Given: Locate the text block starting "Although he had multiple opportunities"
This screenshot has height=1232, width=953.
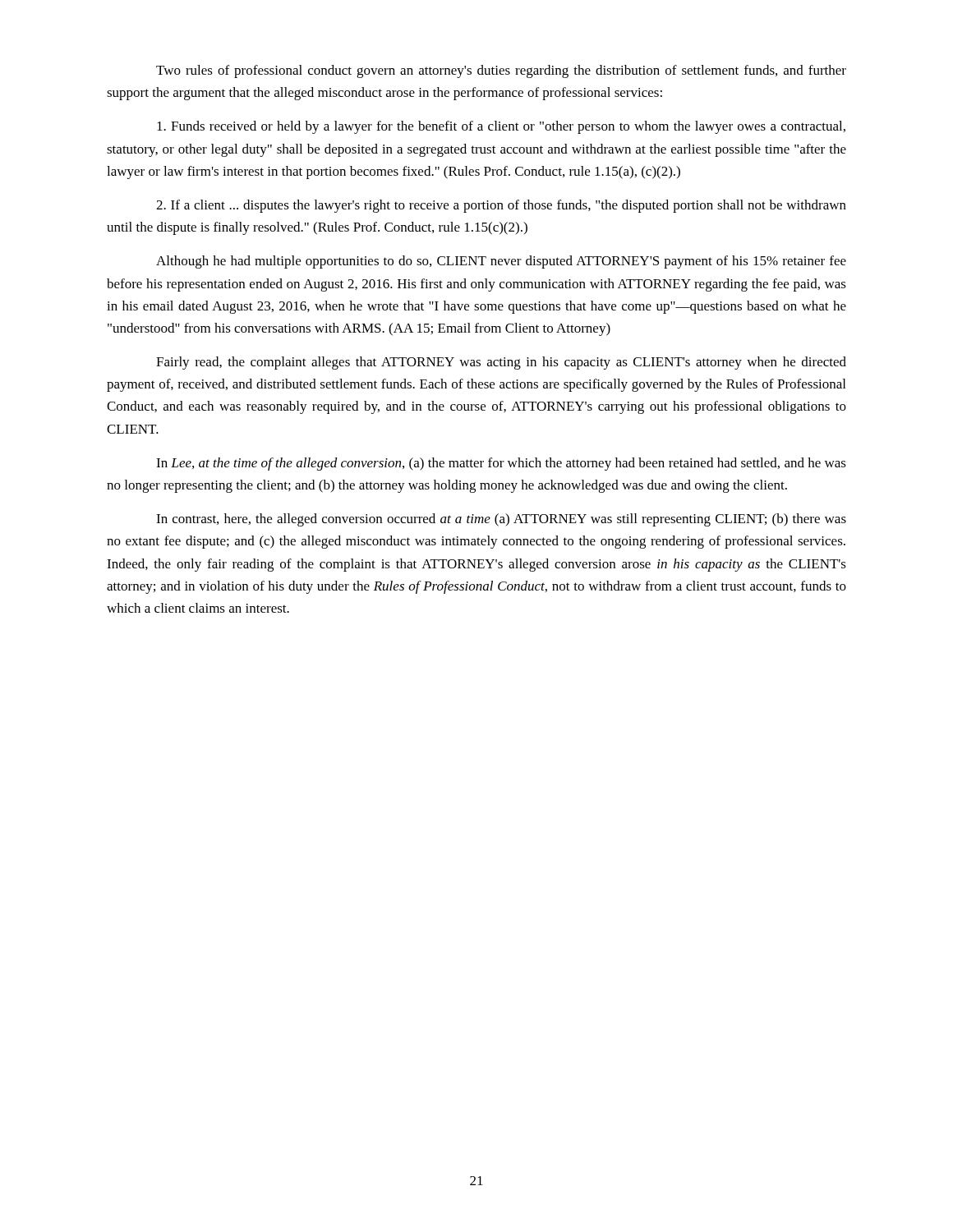Looking at the screenshot, I should pos(476,295).
